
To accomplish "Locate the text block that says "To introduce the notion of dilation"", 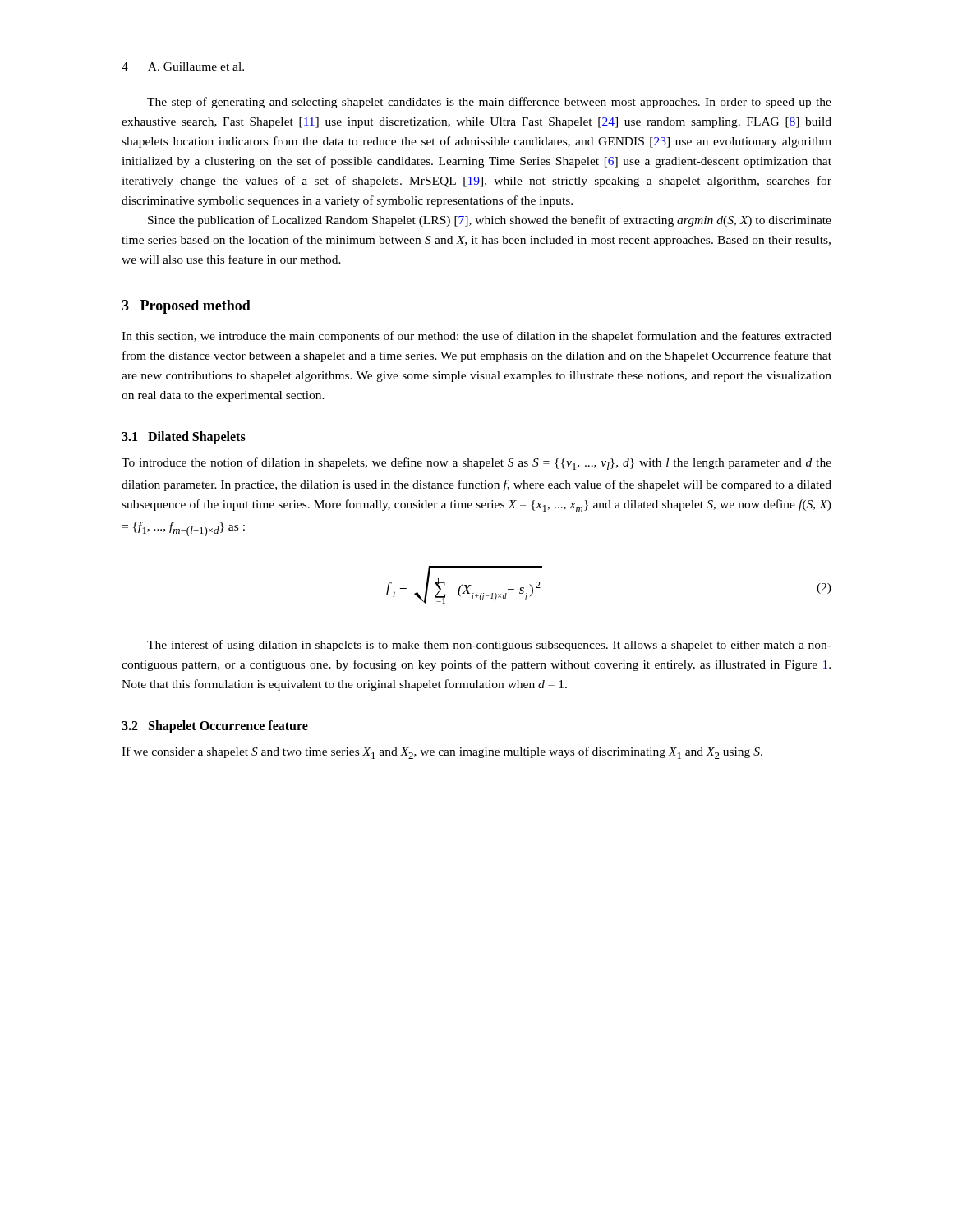I will 476,496.
